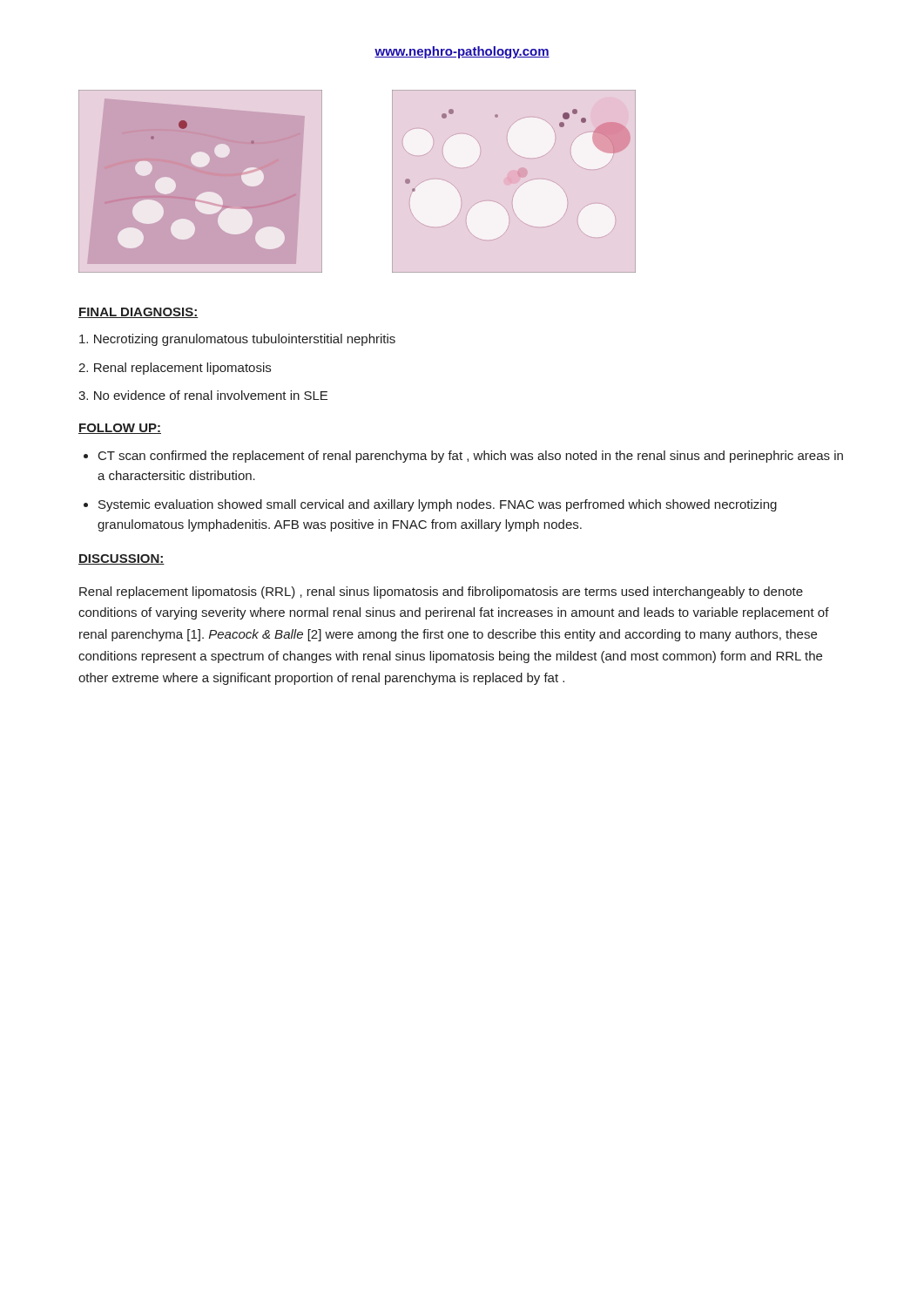Select the list item that says "CT scan confirmed"
Screen dimensions: 1307x924
[x=471, y=465]
